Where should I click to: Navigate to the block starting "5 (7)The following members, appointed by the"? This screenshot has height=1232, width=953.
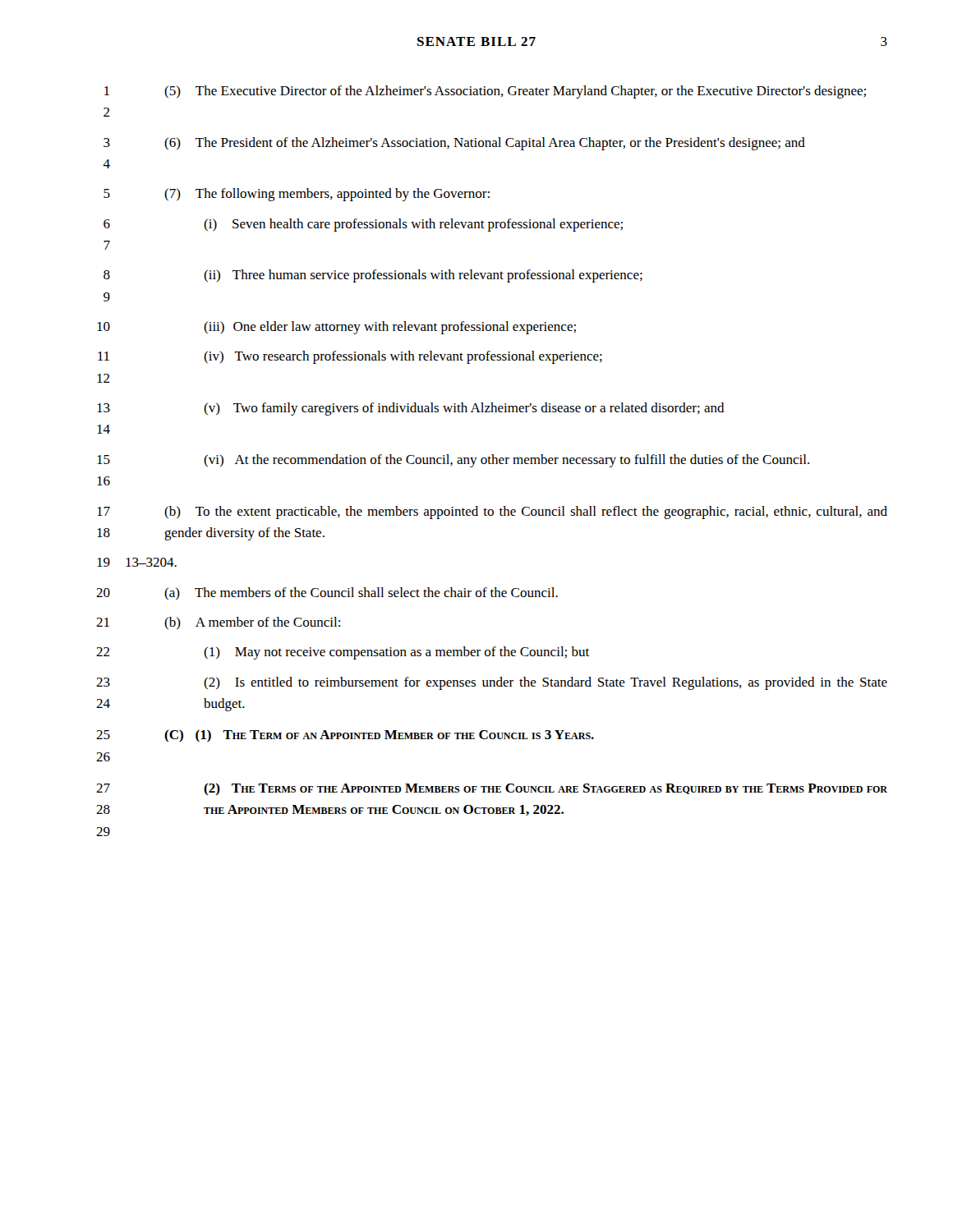coord(476,194)
